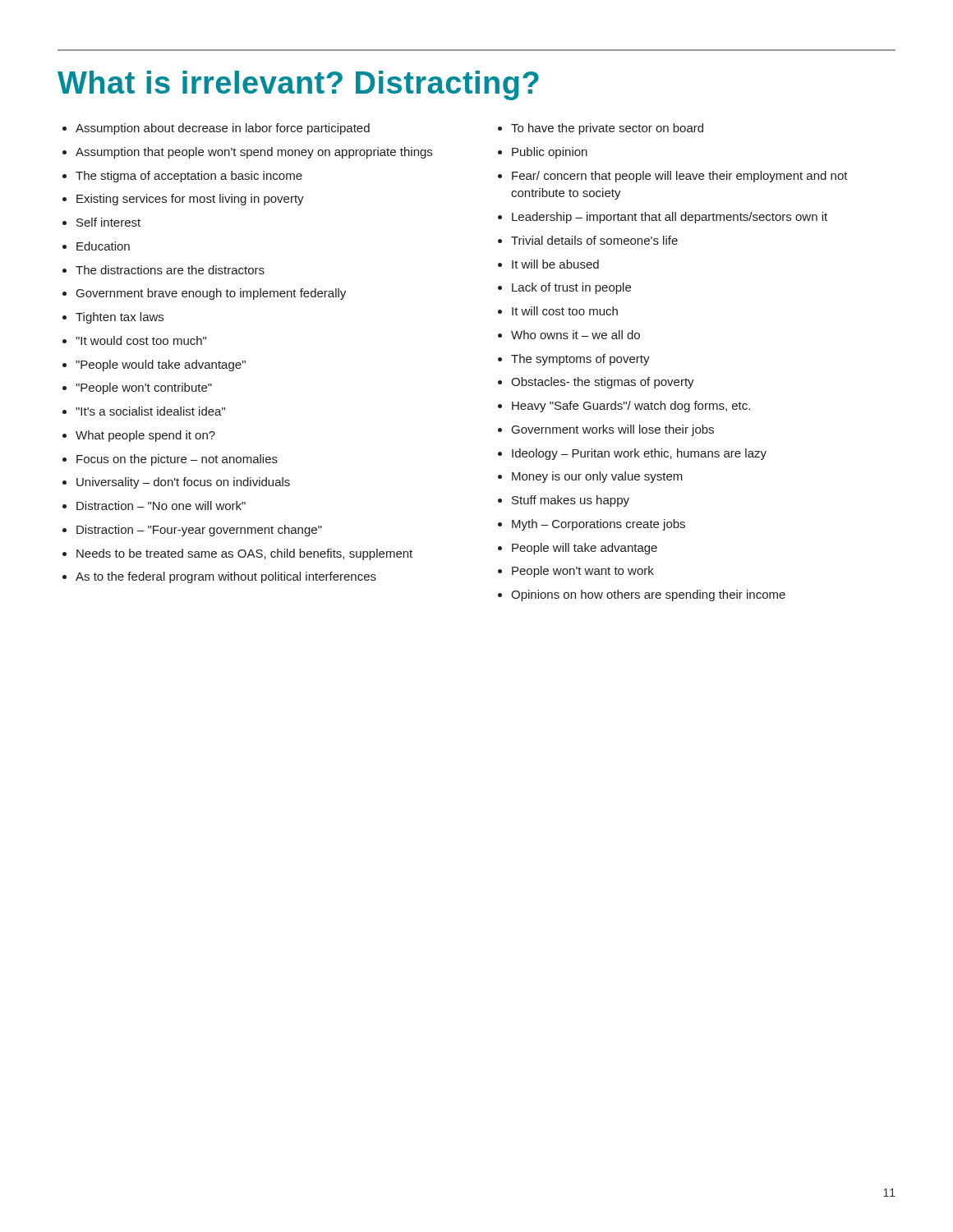953x1232 pixels.
Task: Locate the text starting "It will be abused"
Action: [555, 264]
